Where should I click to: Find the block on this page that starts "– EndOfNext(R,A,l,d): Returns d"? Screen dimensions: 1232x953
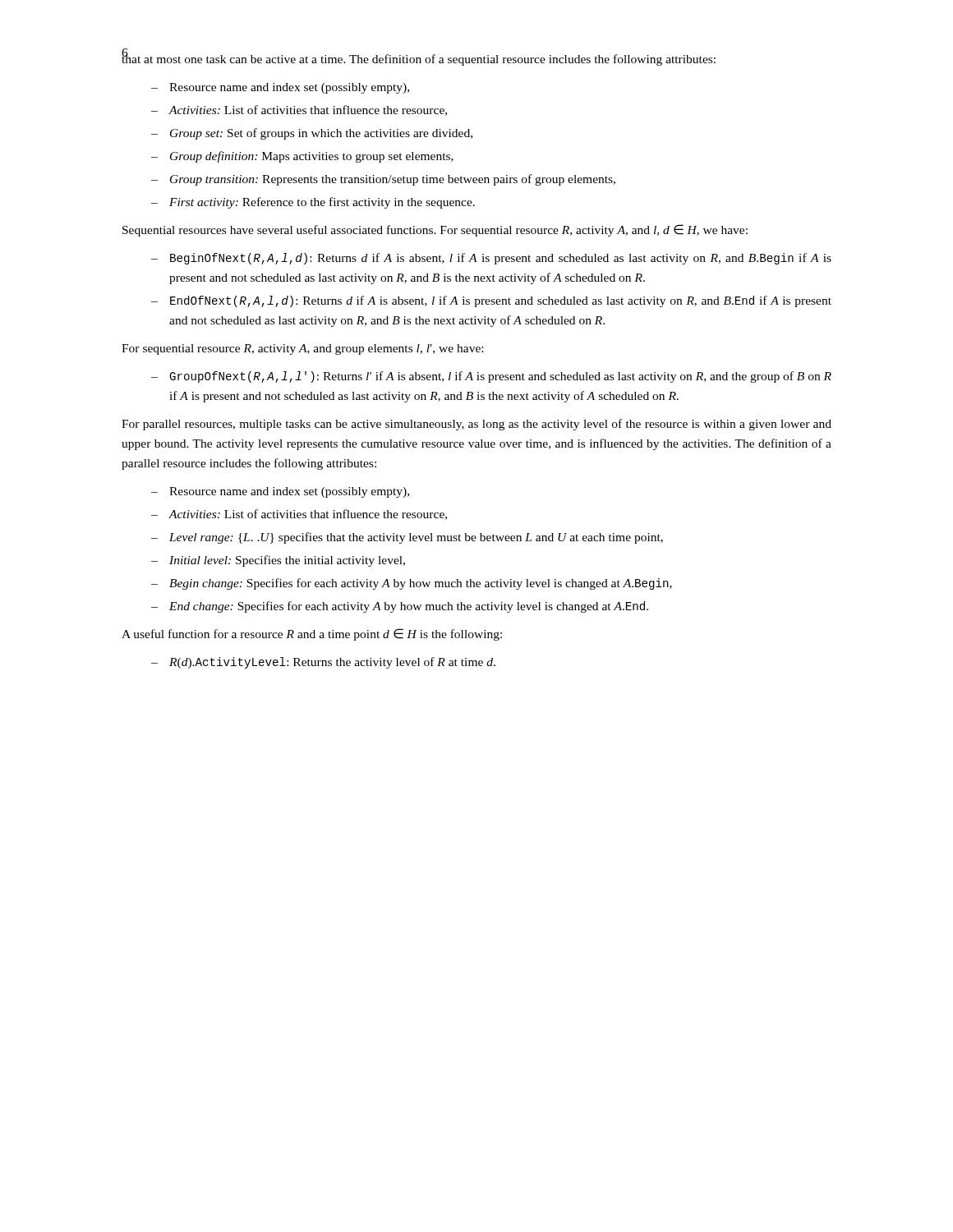point(491,311)
